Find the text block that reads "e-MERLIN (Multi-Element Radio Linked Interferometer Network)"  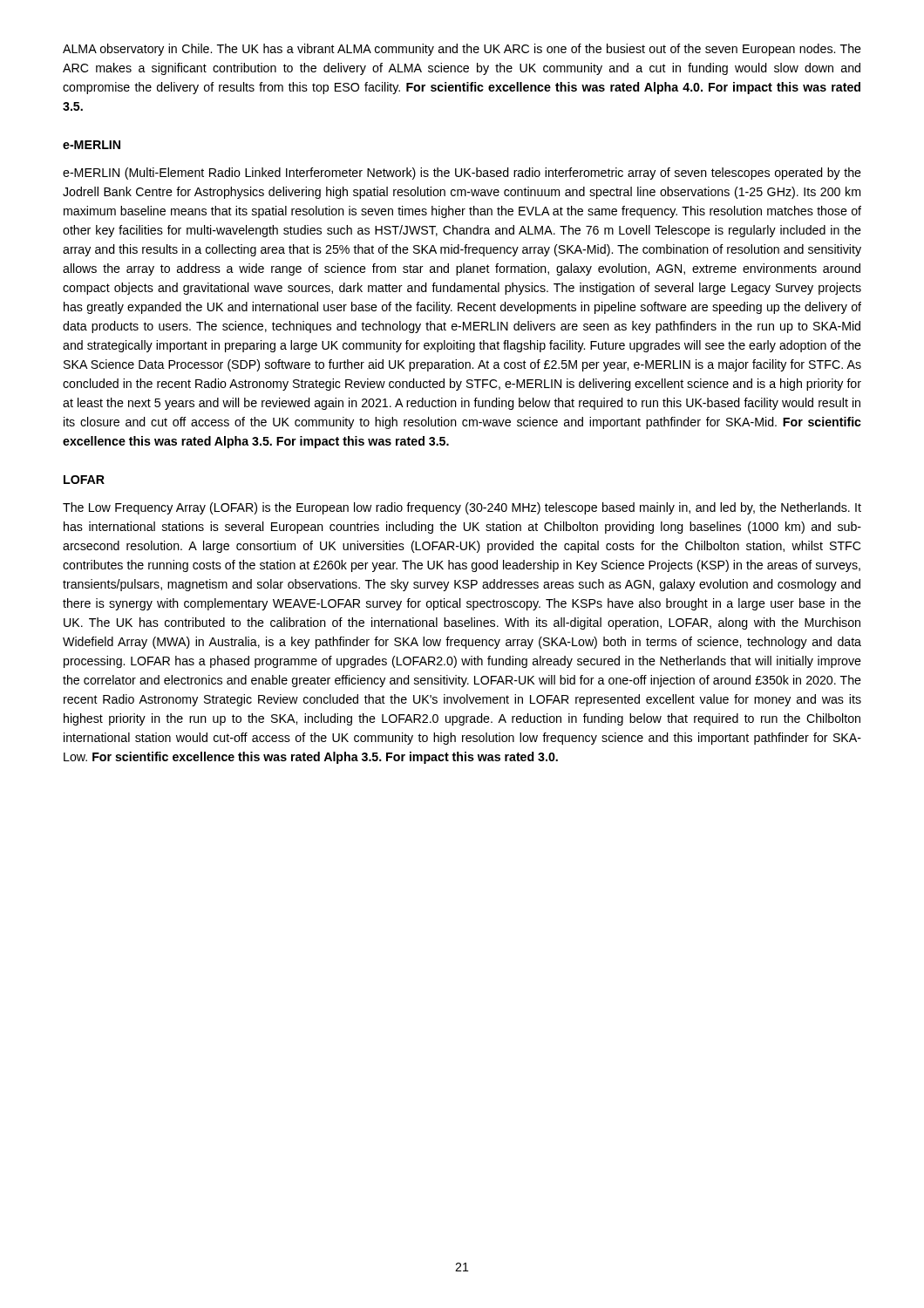[x=462, y=307]
